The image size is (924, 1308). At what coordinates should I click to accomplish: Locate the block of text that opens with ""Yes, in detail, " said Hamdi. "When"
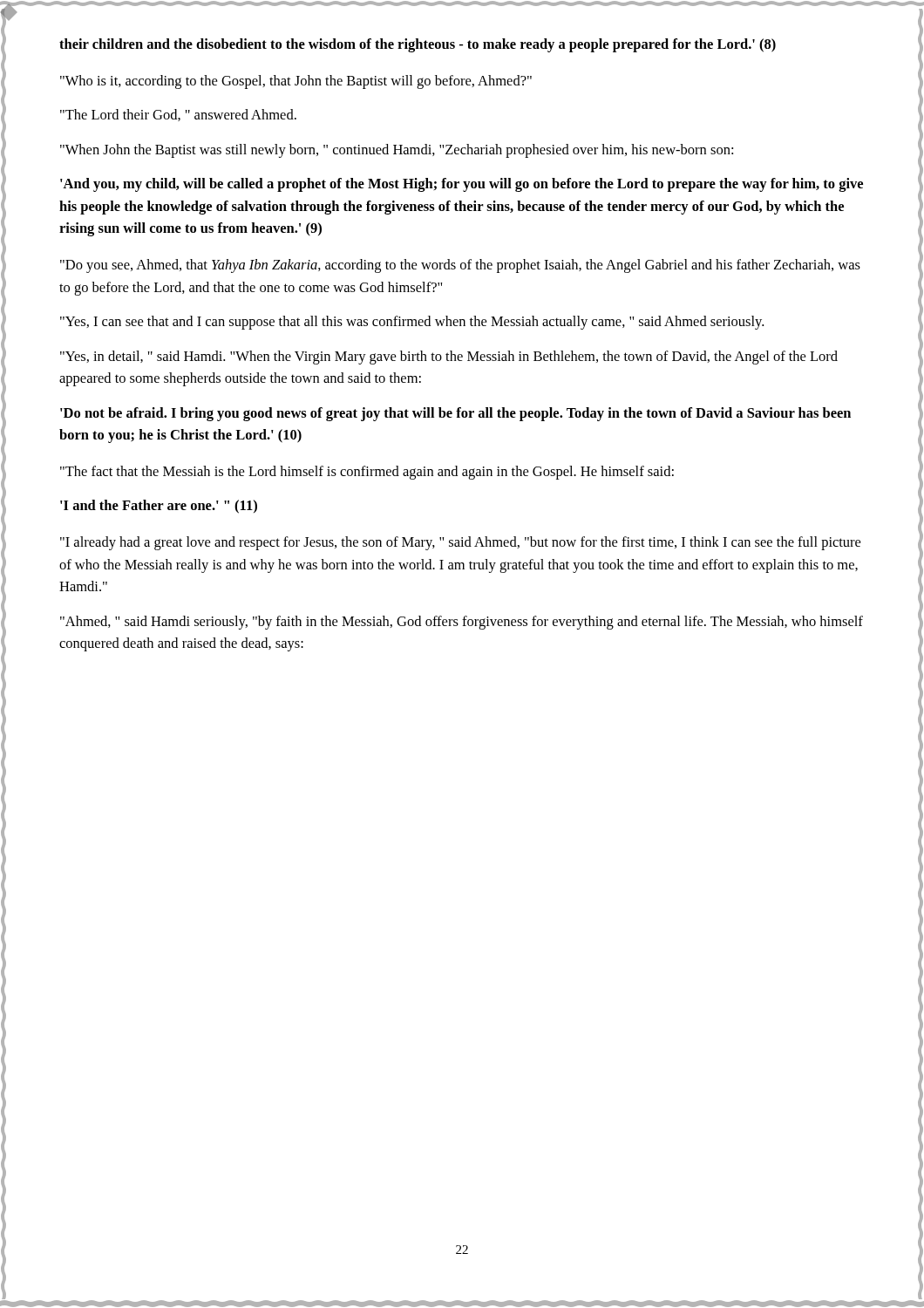click(449, 367)
